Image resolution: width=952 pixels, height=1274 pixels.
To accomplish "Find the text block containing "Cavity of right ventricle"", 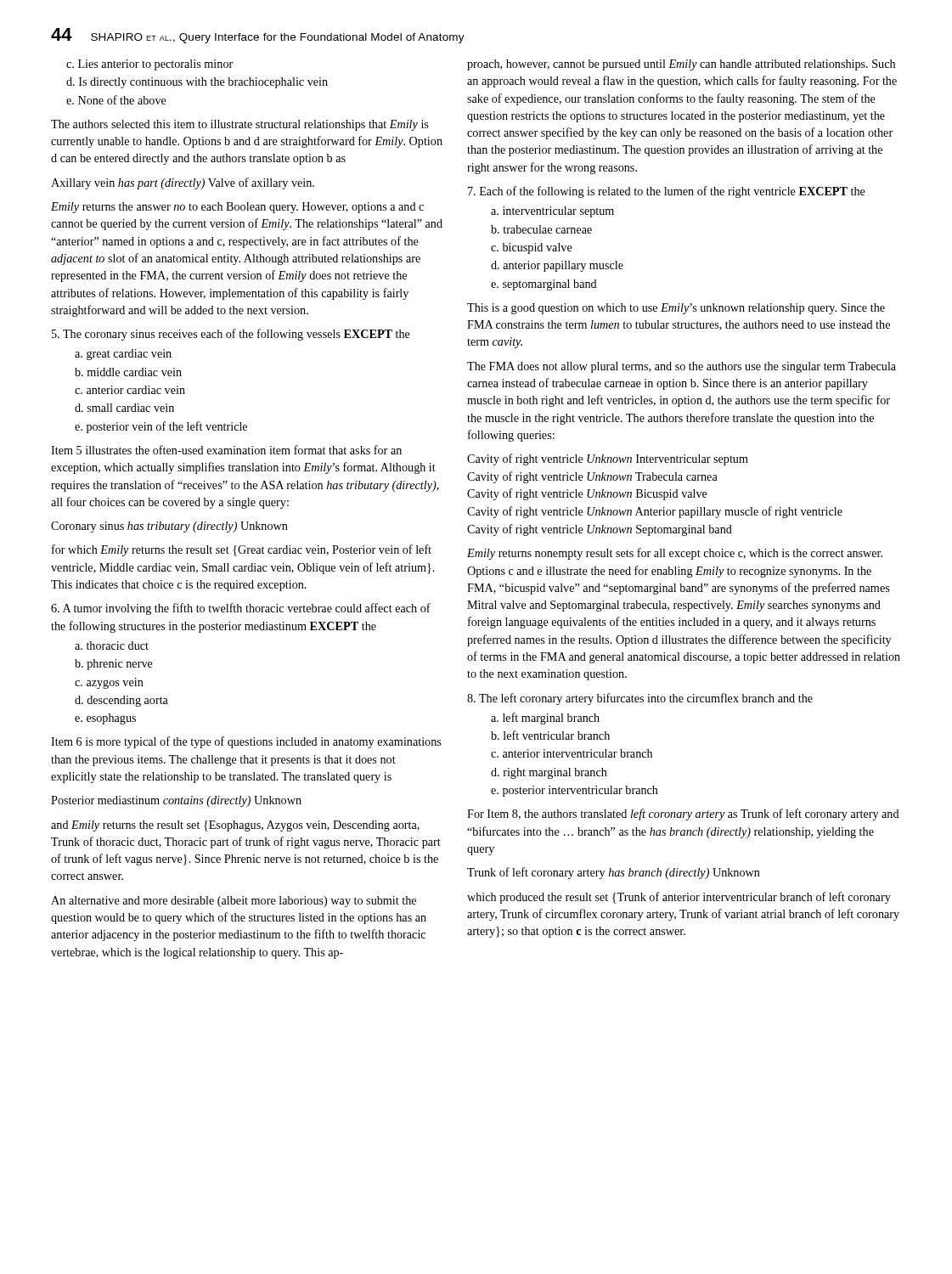I will 655,494.
